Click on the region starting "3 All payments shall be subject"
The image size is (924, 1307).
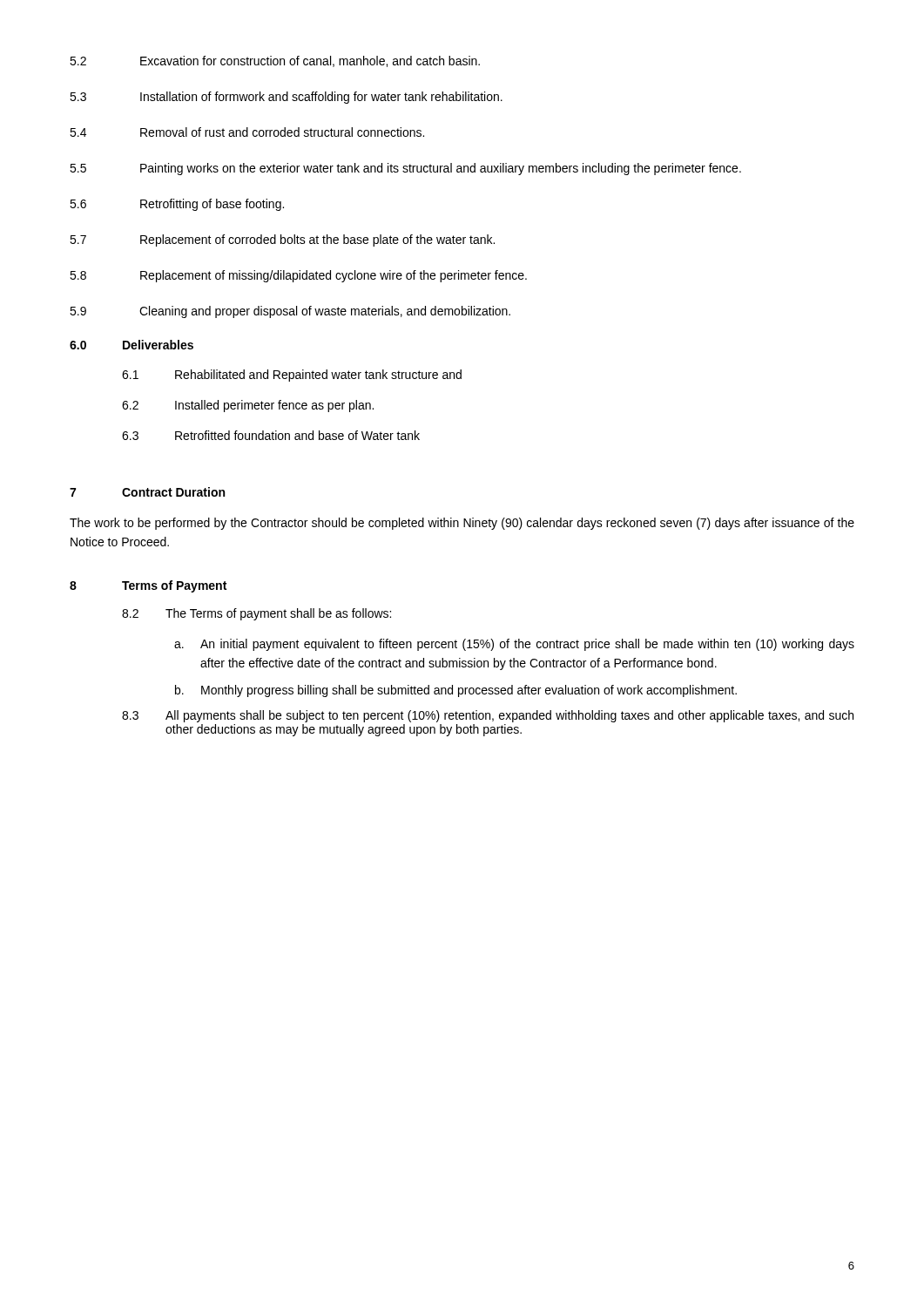488,722
